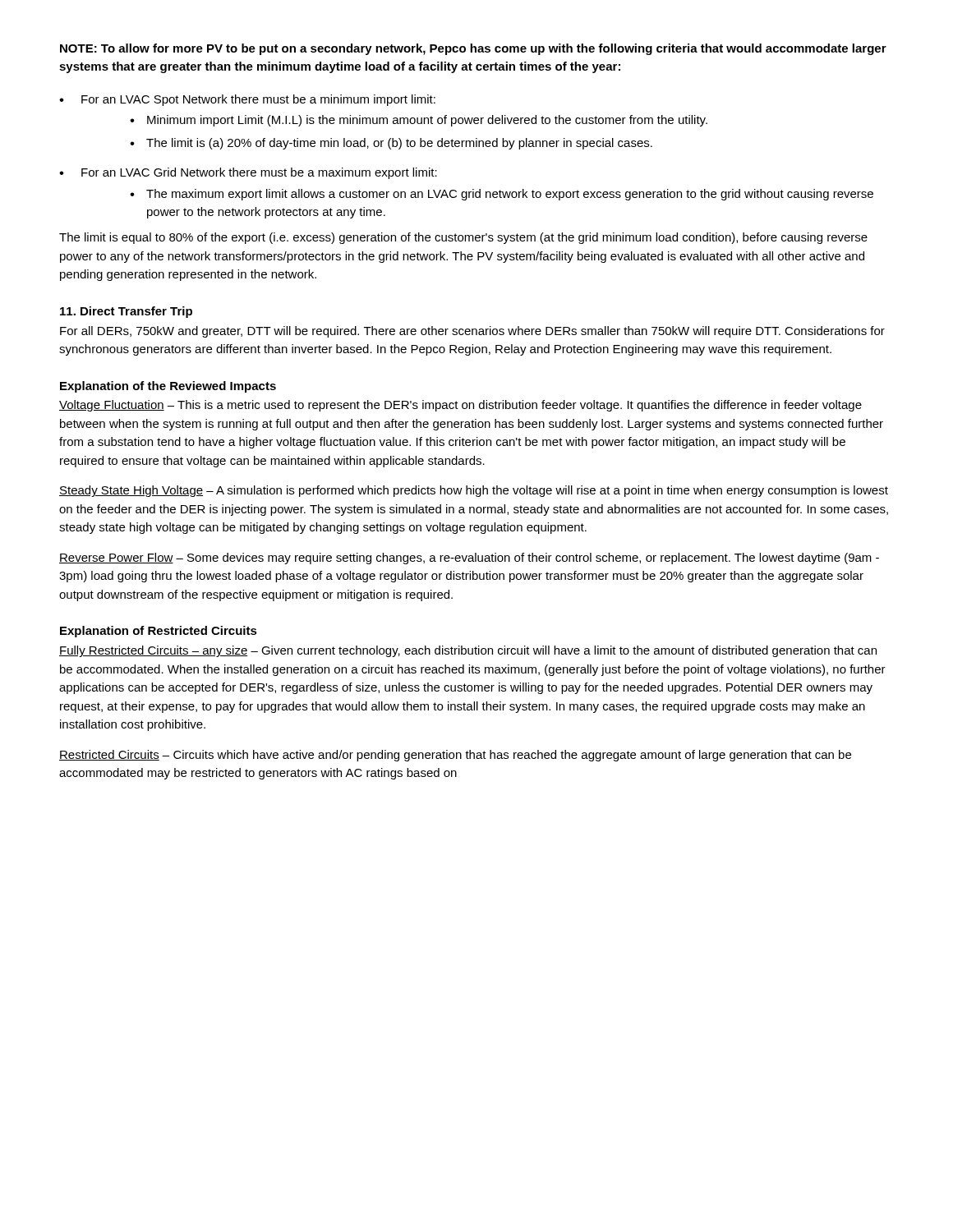The width and height of the screenshot is (953, 1232).
Task: Click on the region starting "• The maximum export limit allows"
Action: 512,203
